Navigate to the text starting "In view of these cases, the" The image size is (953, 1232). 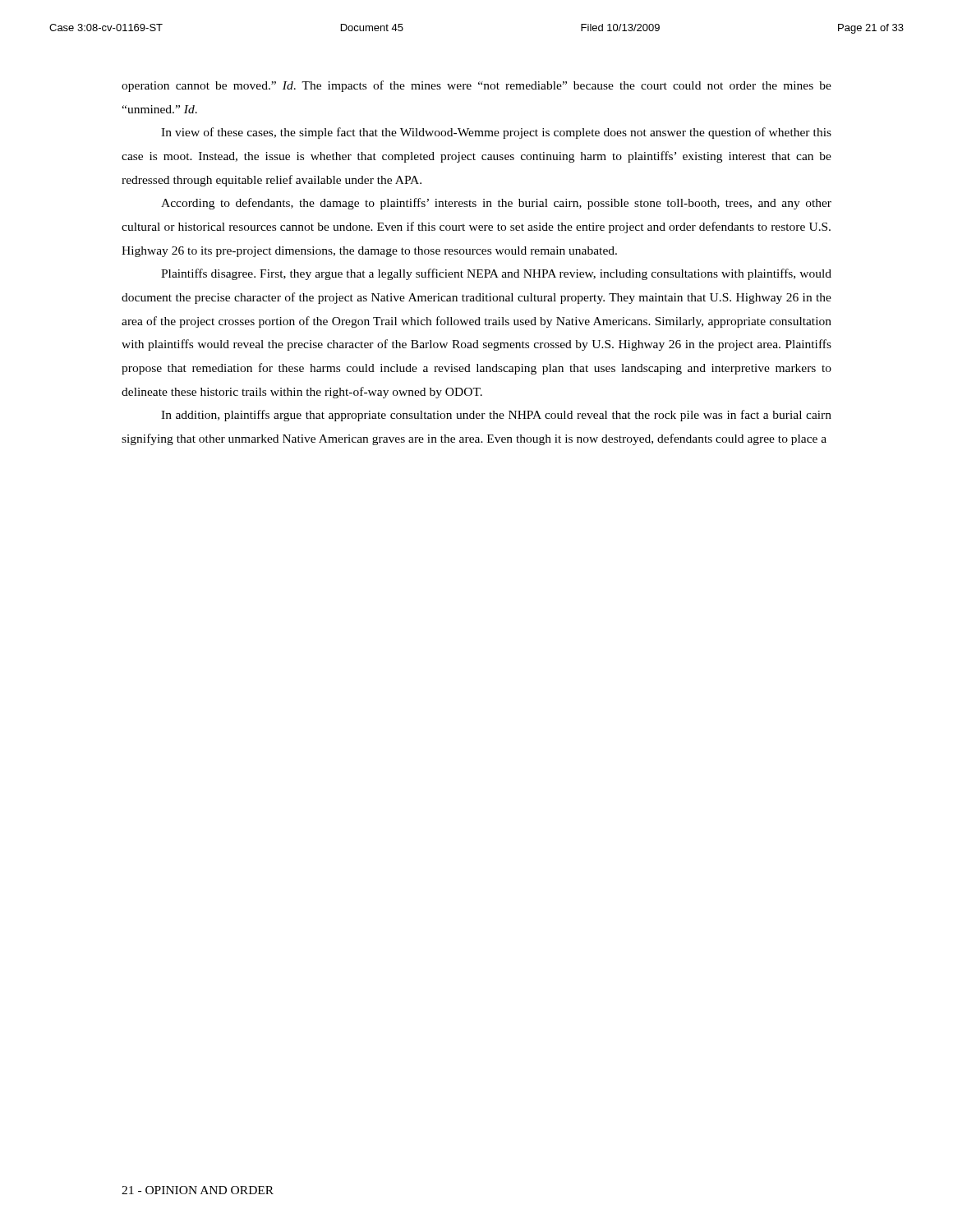click(476, 156)
